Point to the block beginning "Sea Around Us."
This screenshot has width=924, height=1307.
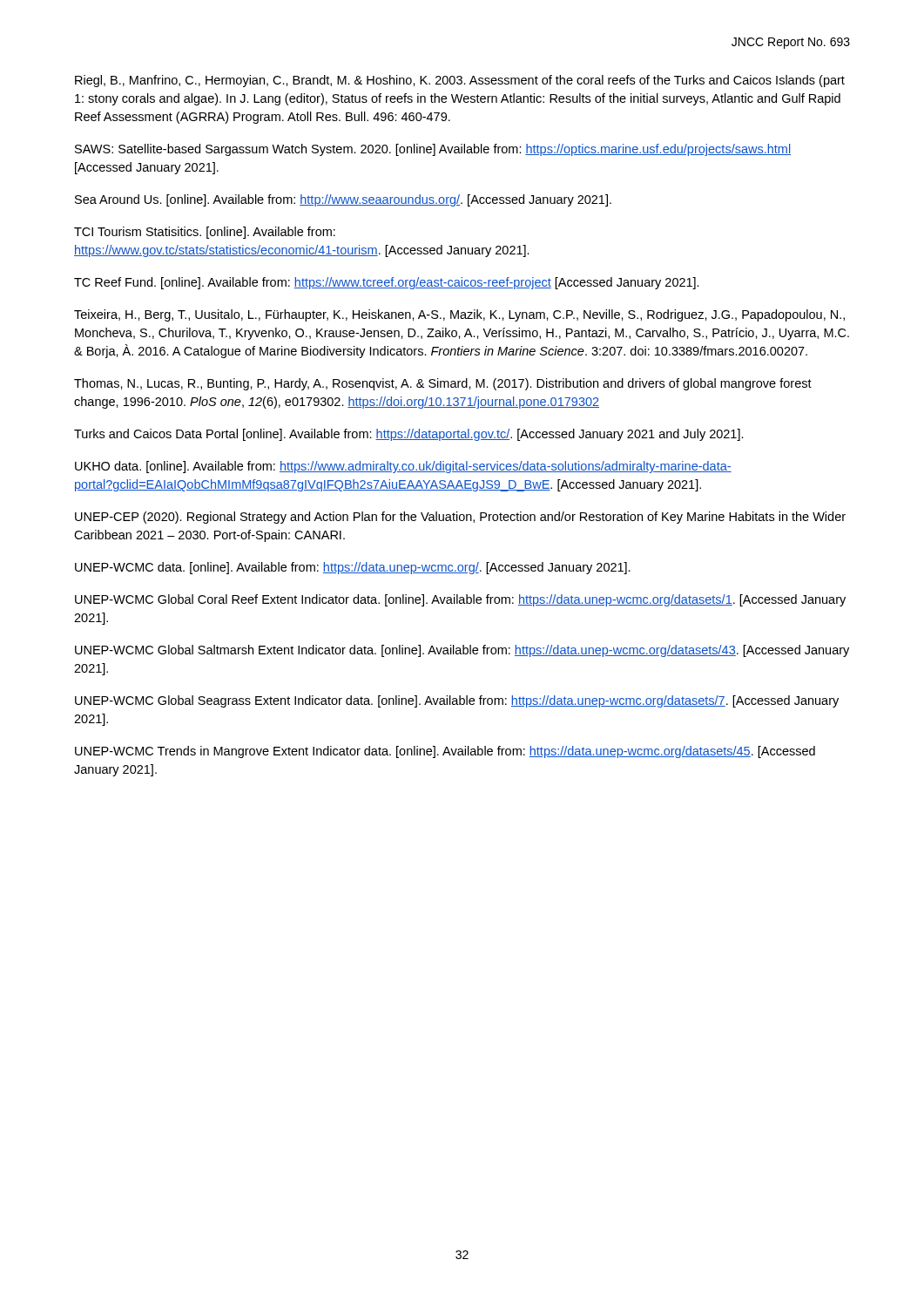(343, 200)
